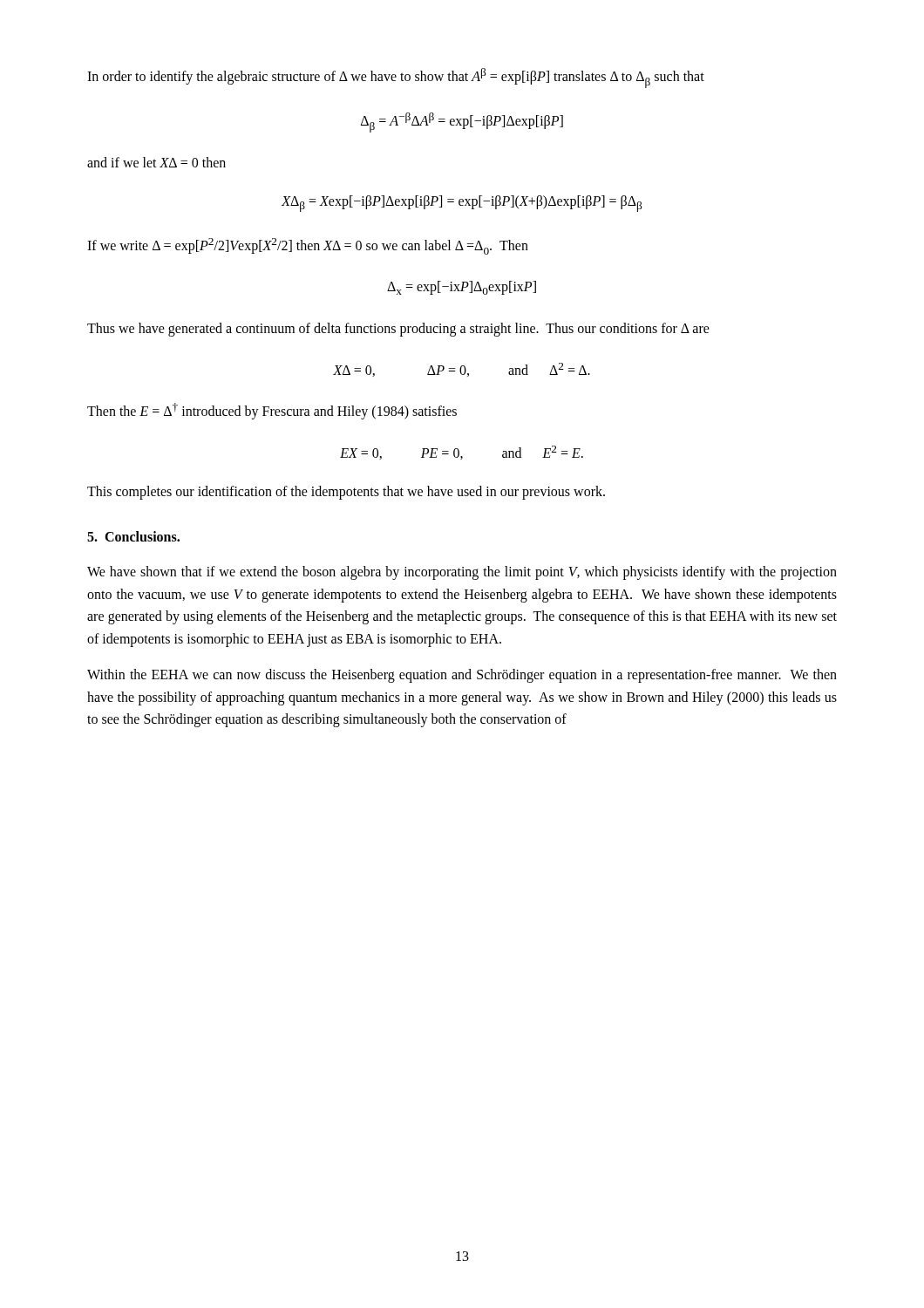Find the formula on this page that starts "XΔβ = Xexp[−iβP]Δexp[iβP]"
924x1308 pixels.
coord(462,203)
